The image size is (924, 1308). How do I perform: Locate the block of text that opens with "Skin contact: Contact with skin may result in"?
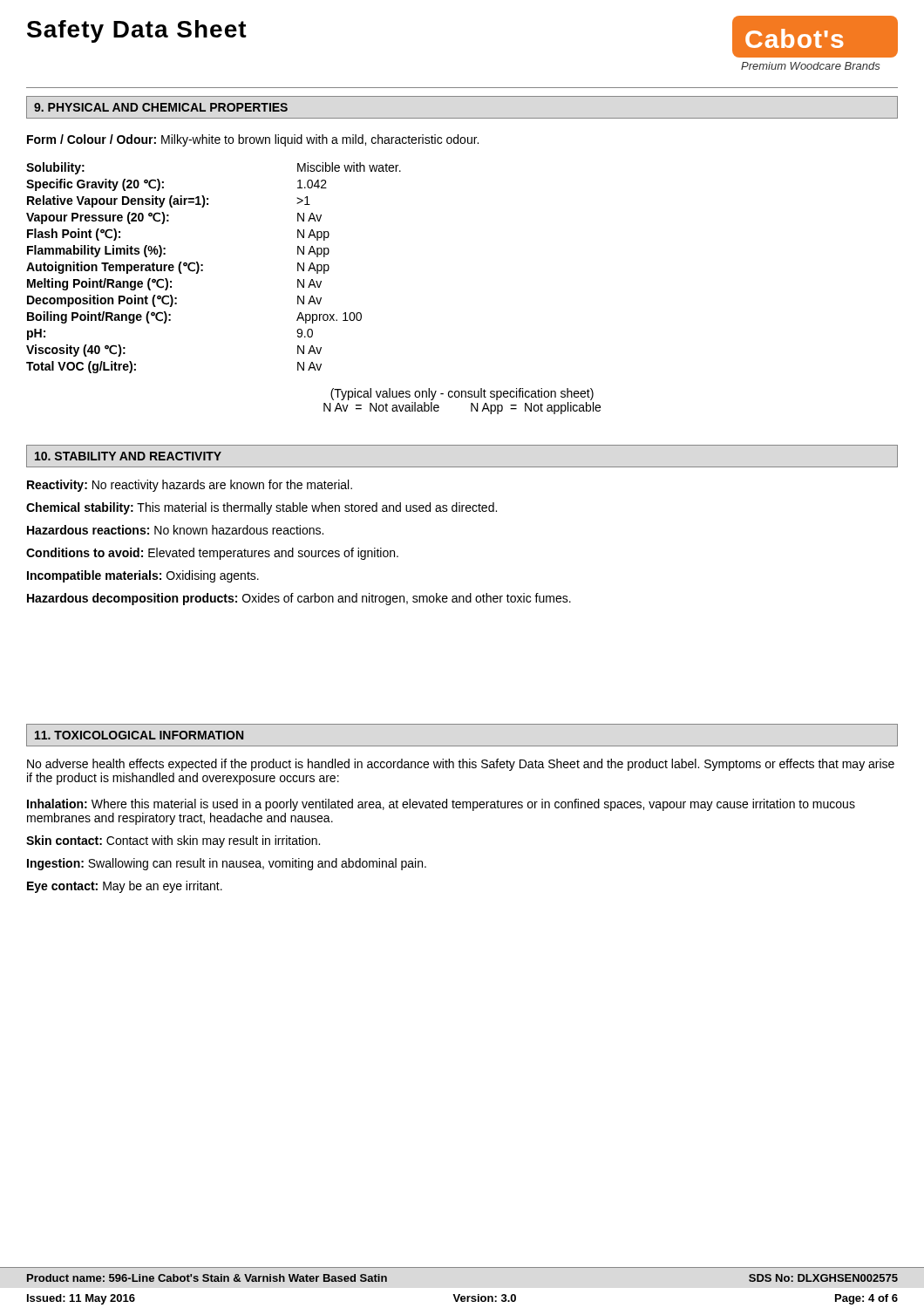pyautogui.click(x=174, y=841)
